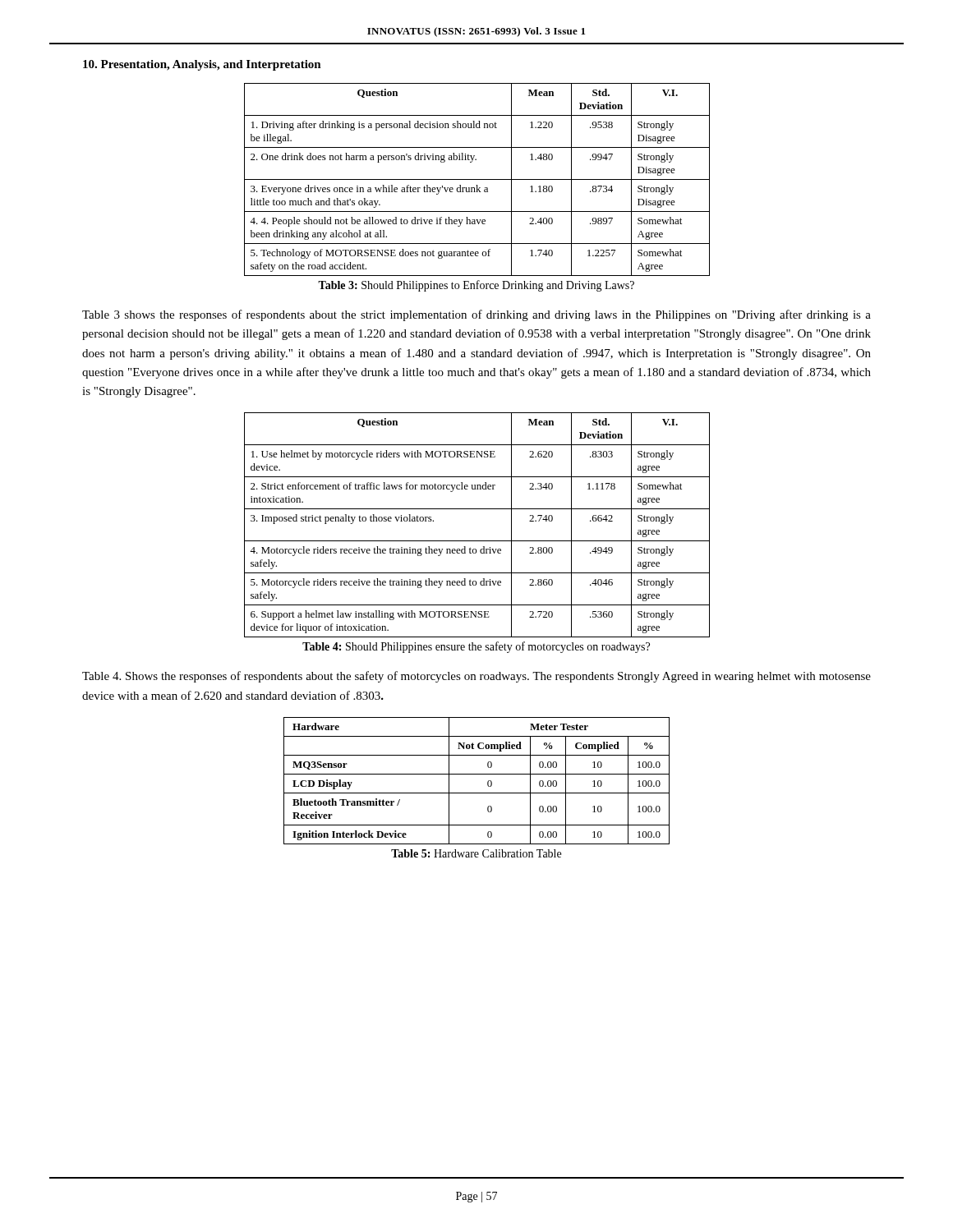The height and width of the screenshot is (1232, 953).
Task: Click on the table containing "Strongly Disagree"
Action: [x=476, y=179]
